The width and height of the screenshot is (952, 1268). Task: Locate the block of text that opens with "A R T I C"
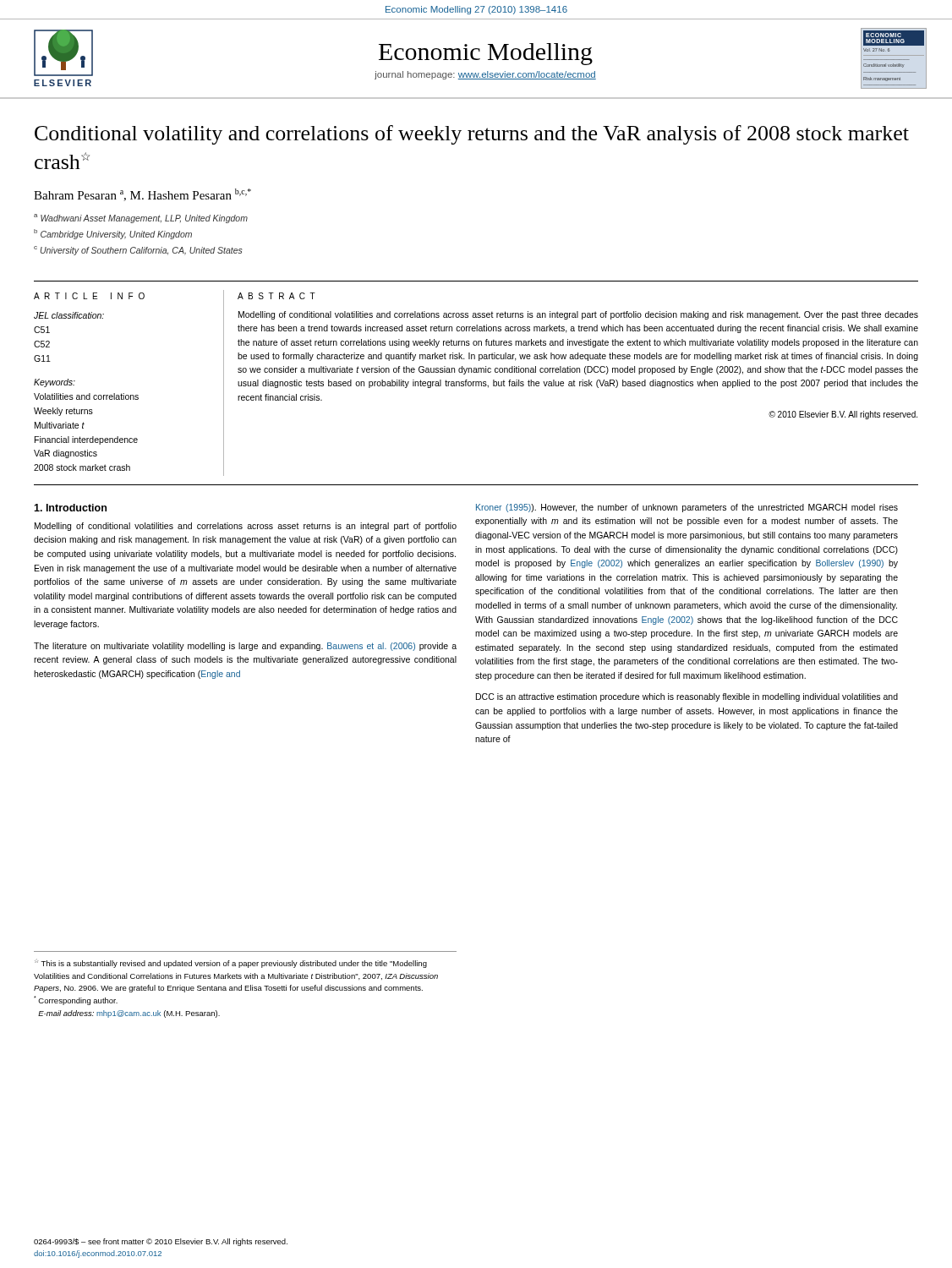(x=123, y=382)
